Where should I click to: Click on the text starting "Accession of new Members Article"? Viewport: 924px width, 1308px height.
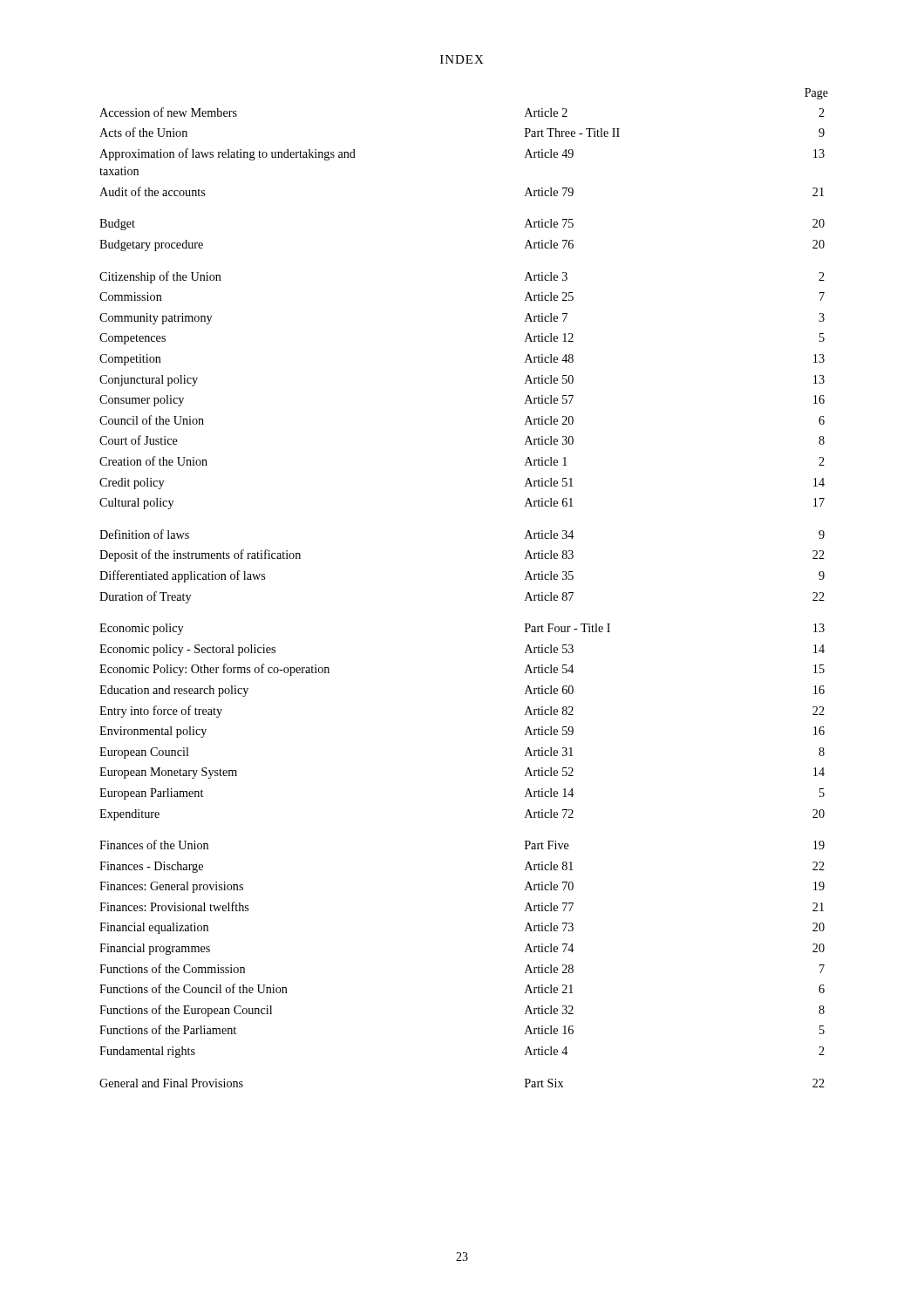coord(170,111)
